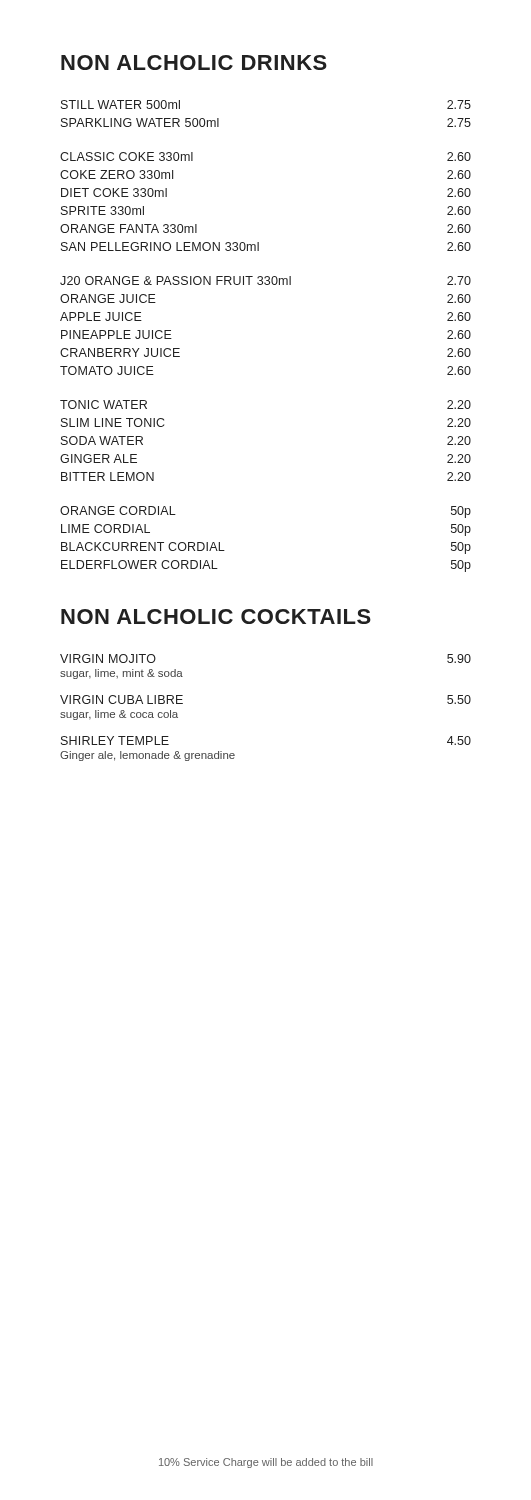
Task: Click on the list item that reads "J20 ORANGE & PASSION FRUIT 330ml 2.70"
Action: pyautogui.click(x=266, y=280)
